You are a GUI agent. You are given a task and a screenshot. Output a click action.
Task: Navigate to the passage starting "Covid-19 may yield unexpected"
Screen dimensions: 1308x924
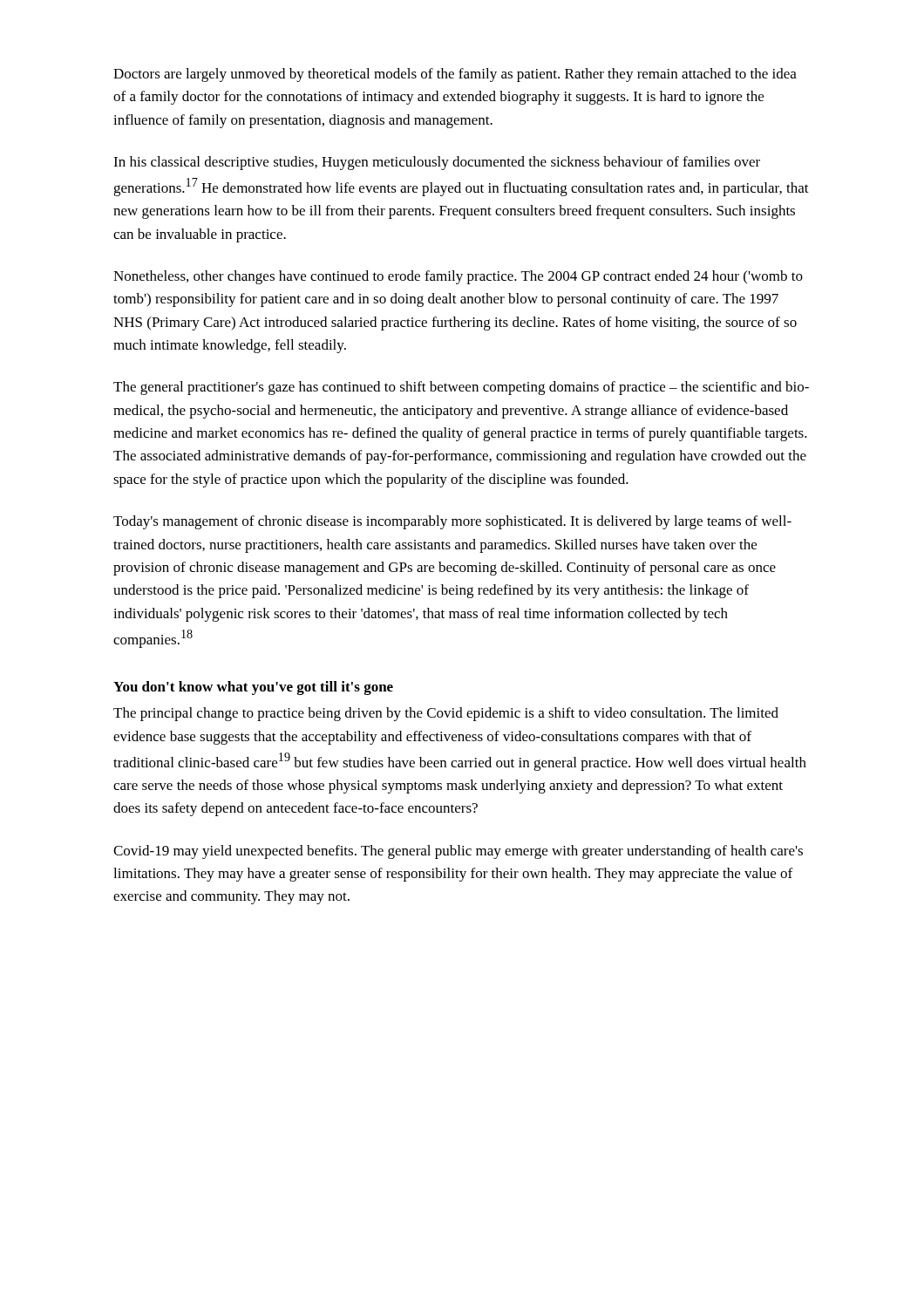[x=458, y=873]
